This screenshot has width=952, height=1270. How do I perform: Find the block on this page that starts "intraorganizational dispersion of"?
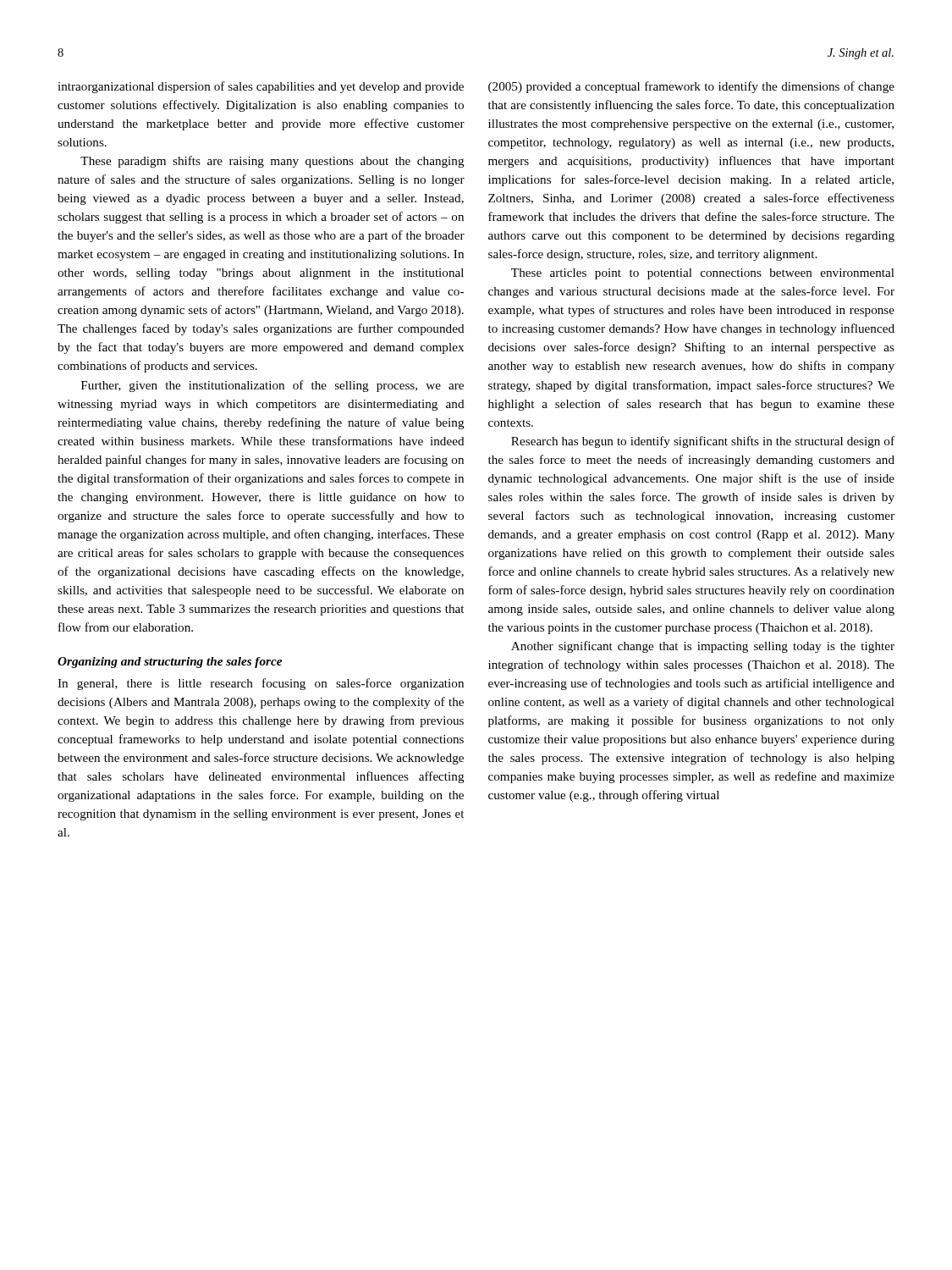[x=261, y=114]
